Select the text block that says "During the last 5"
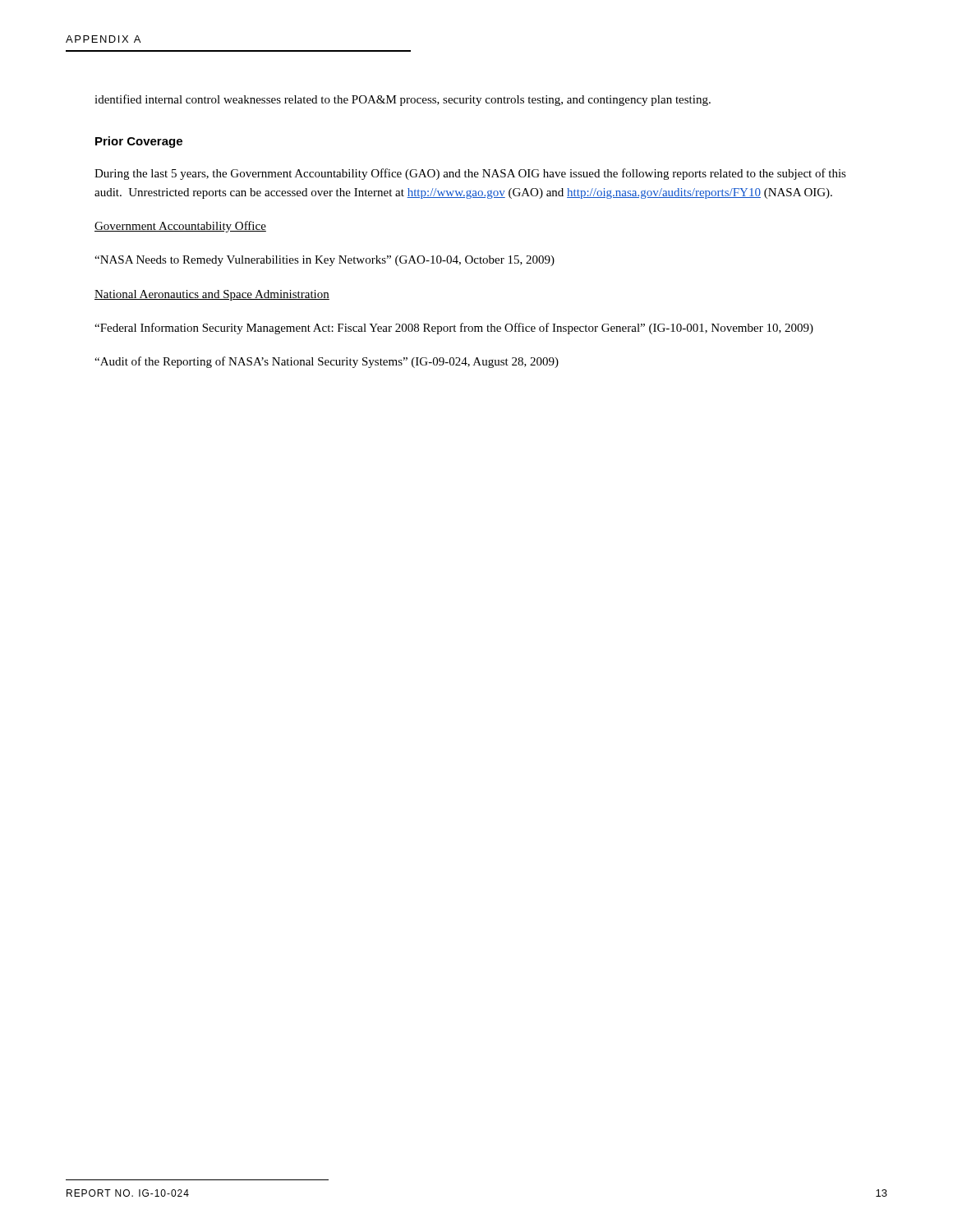Viewport: 953px width, 1232px height. pyautogui.click(x=470, y=182)
